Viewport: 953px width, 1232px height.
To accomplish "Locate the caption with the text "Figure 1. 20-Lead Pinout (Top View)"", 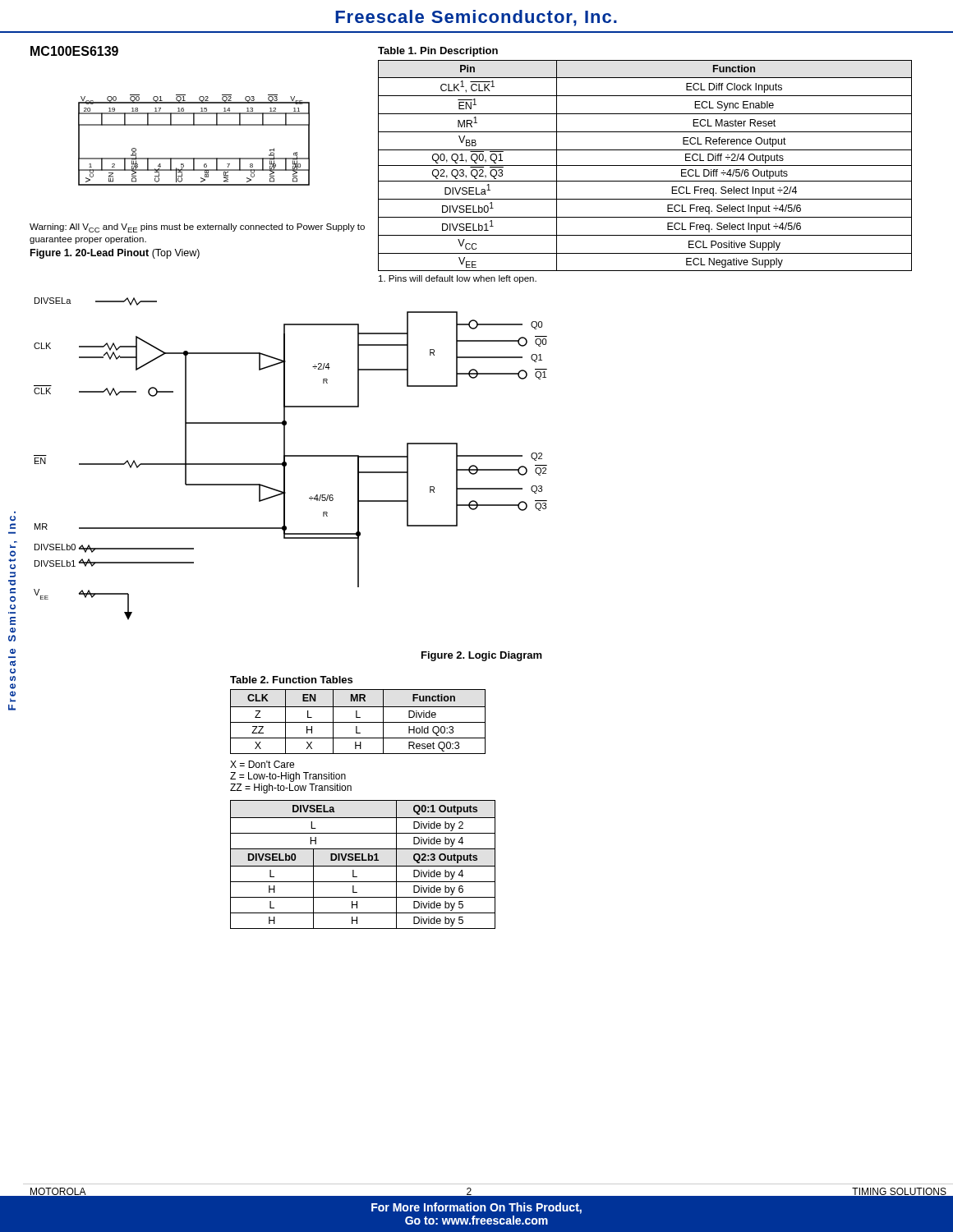I will [x=115, y=253].
